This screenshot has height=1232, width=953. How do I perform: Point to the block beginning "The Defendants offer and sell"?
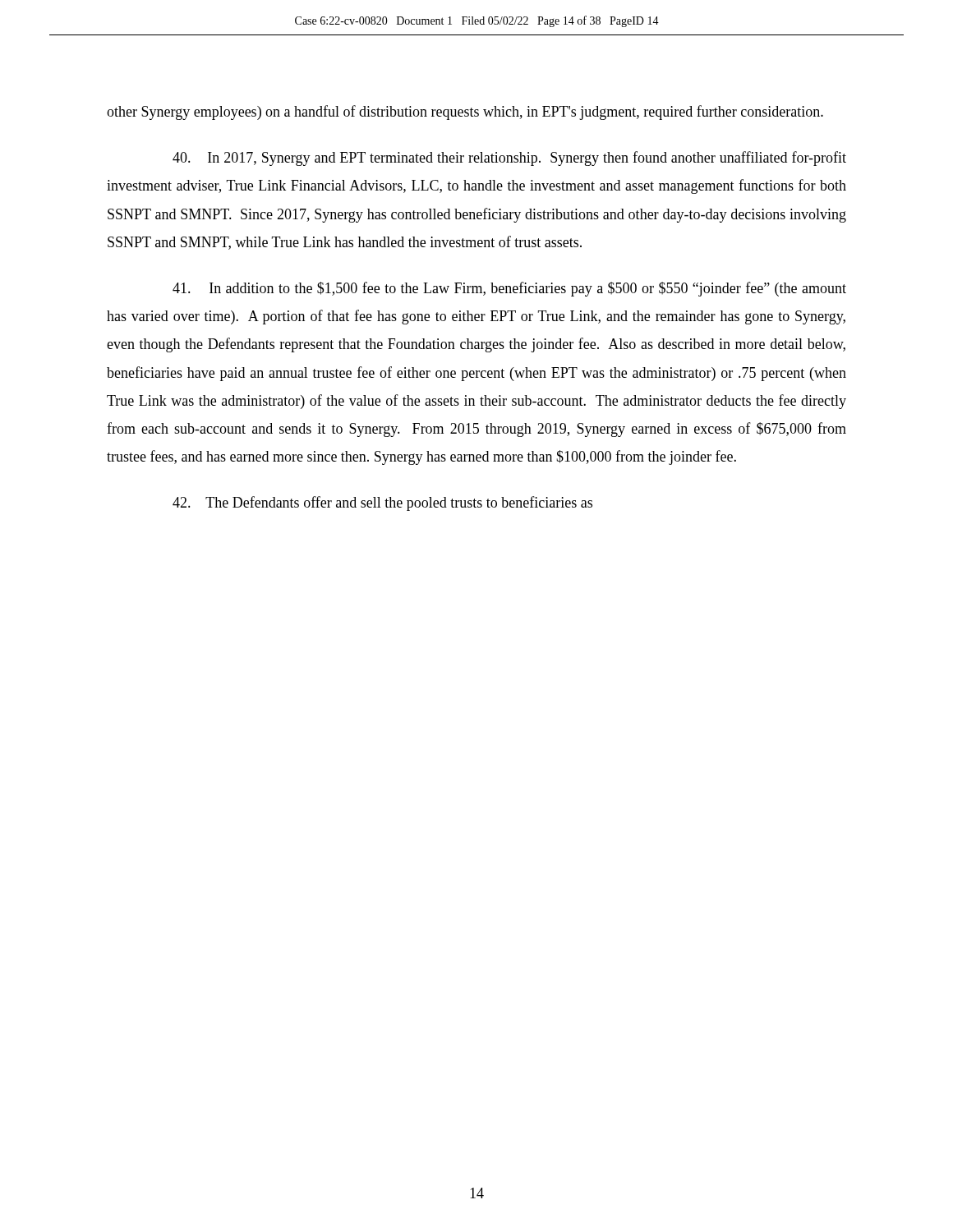click(383, 503)
